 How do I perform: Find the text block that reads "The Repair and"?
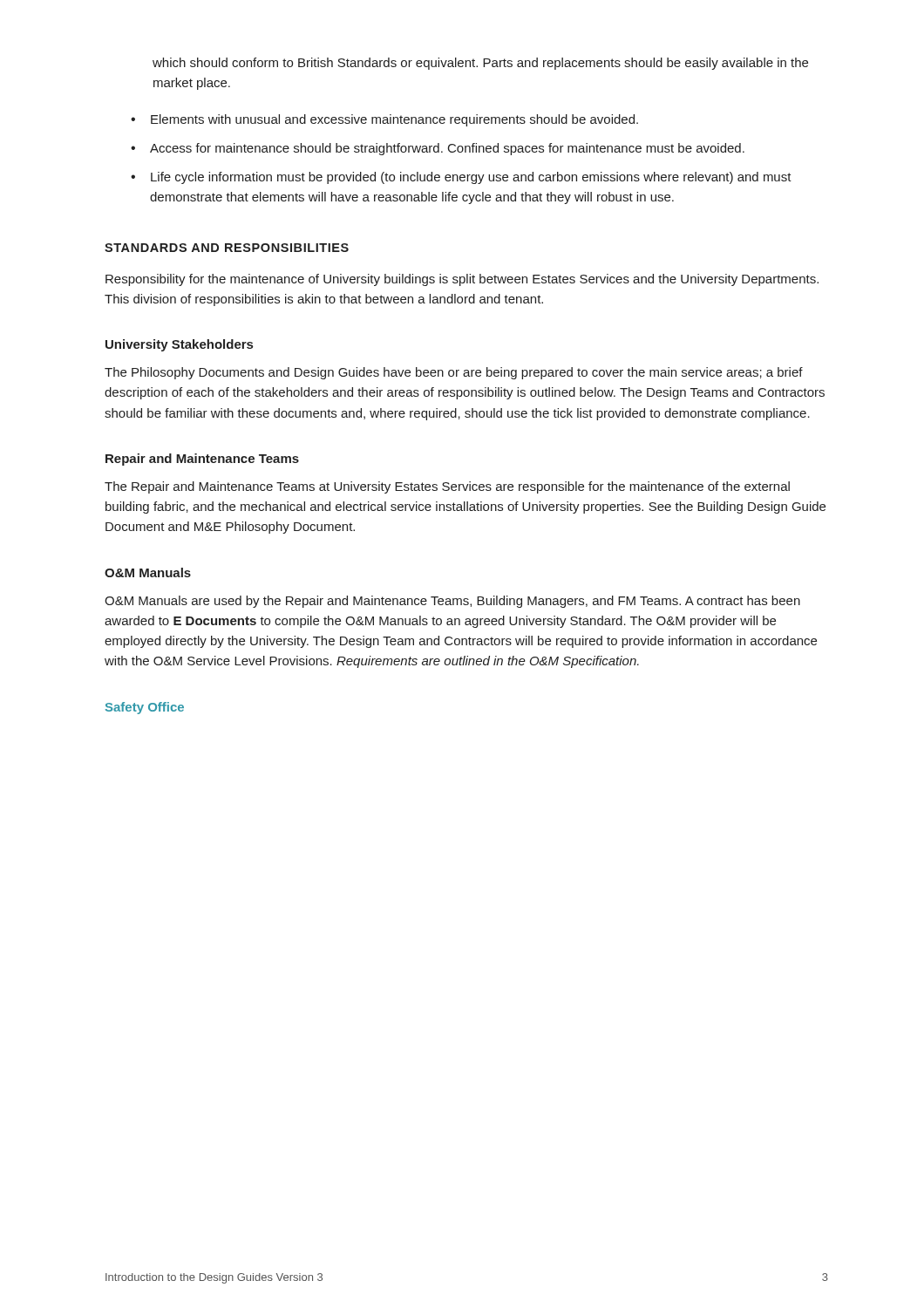[465, 506]
